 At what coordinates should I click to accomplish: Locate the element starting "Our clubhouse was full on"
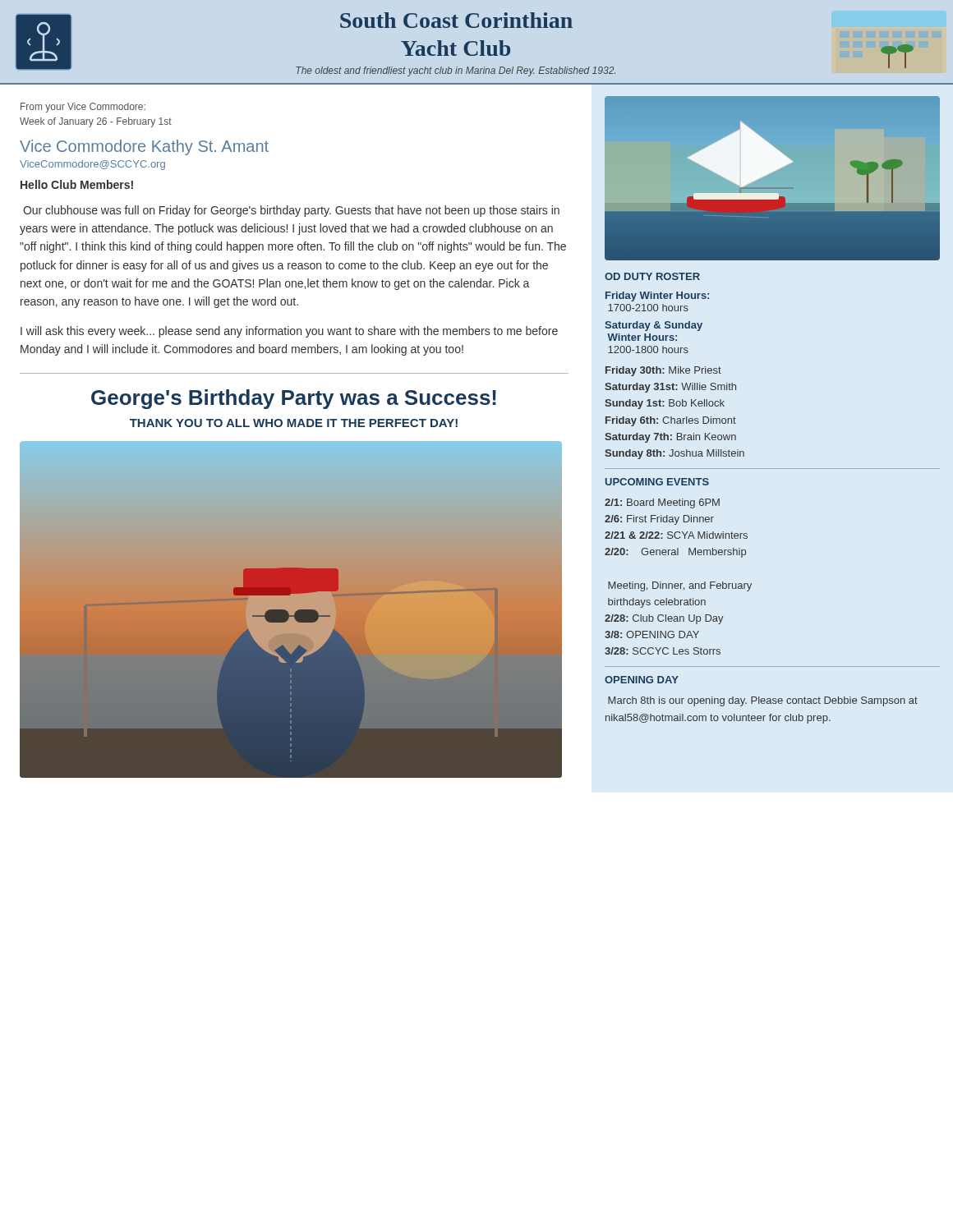293,256
